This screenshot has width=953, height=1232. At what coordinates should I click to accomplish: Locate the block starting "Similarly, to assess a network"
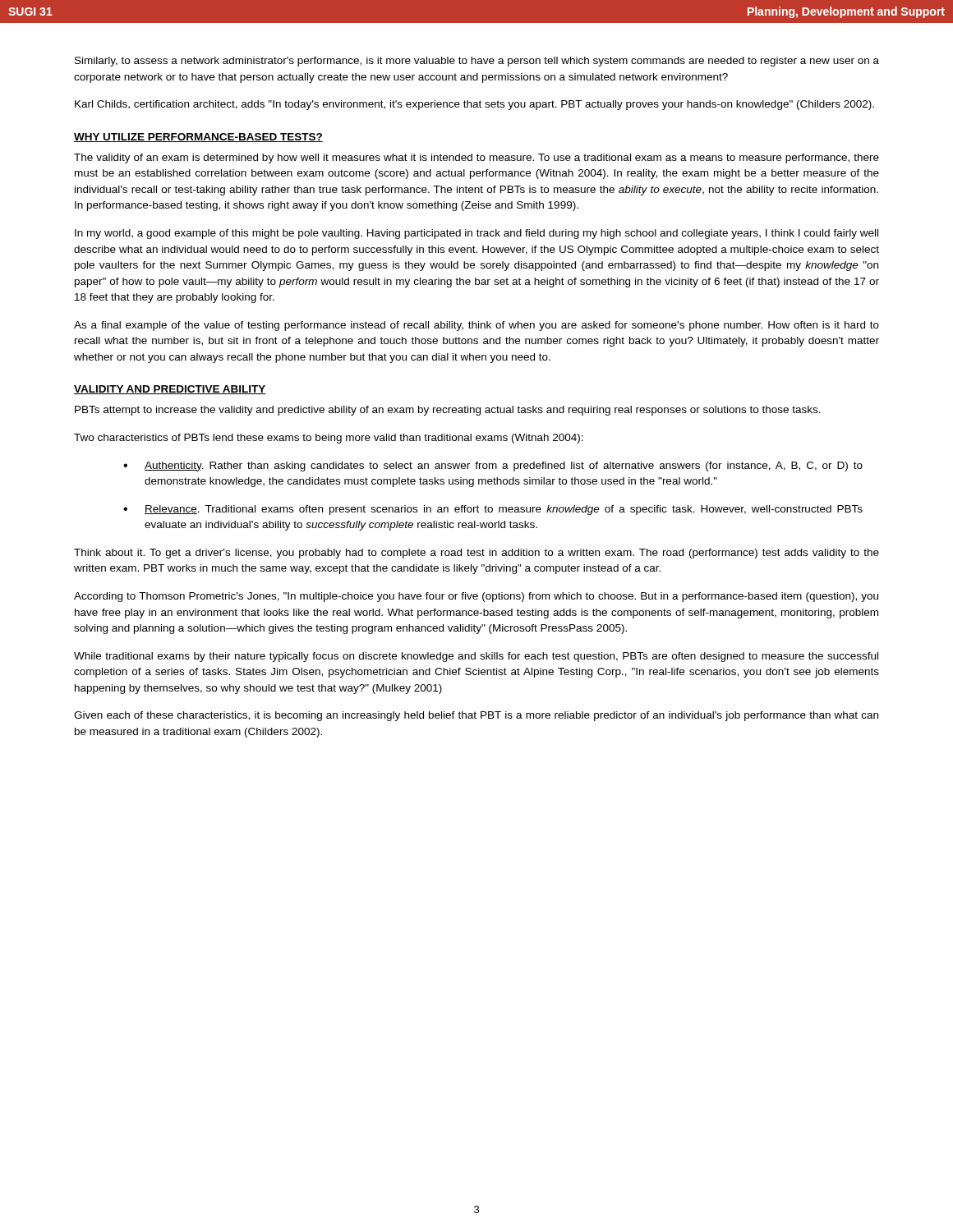(x=476, y=68)
